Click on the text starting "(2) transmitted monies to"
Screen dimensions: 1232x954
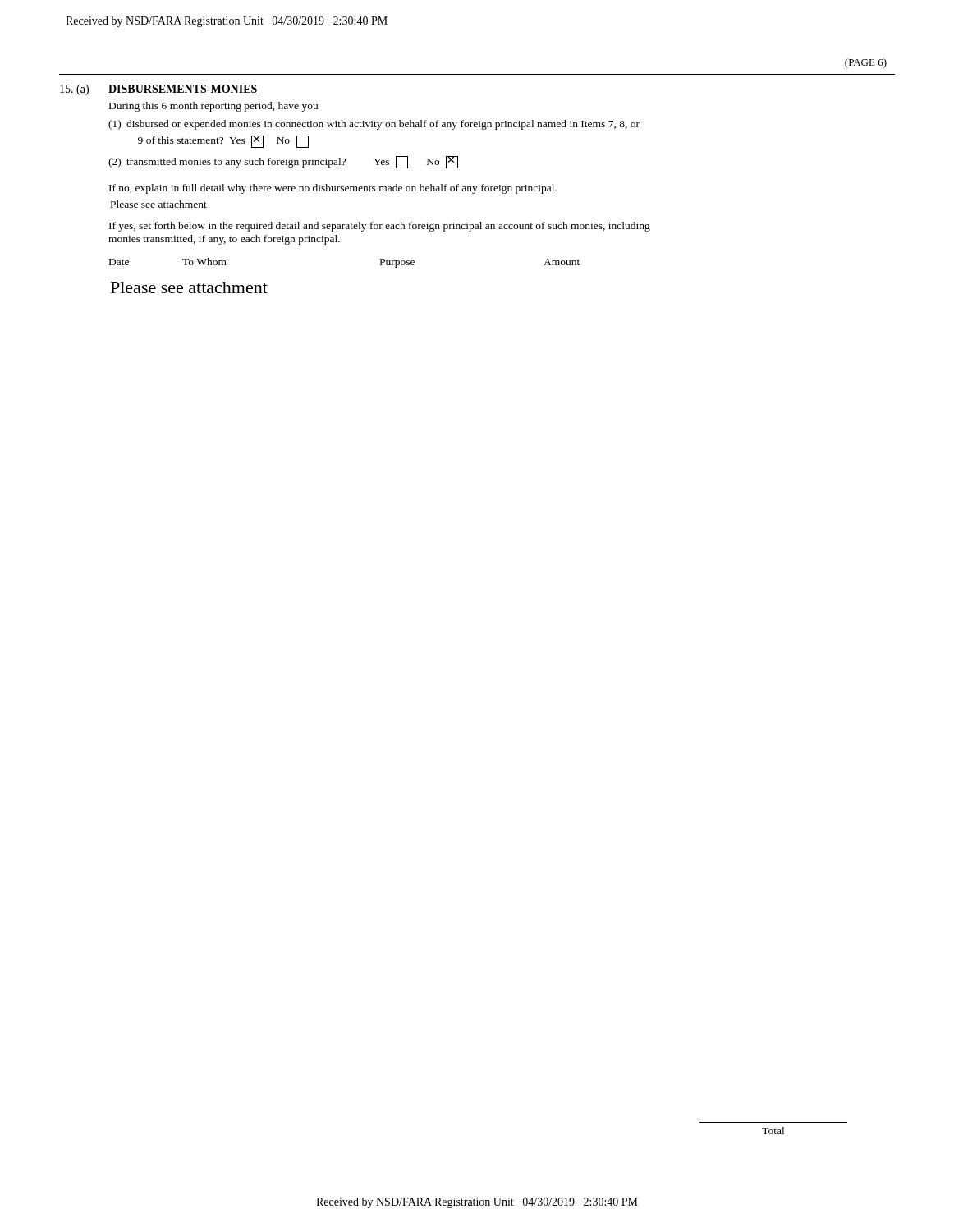284,161
